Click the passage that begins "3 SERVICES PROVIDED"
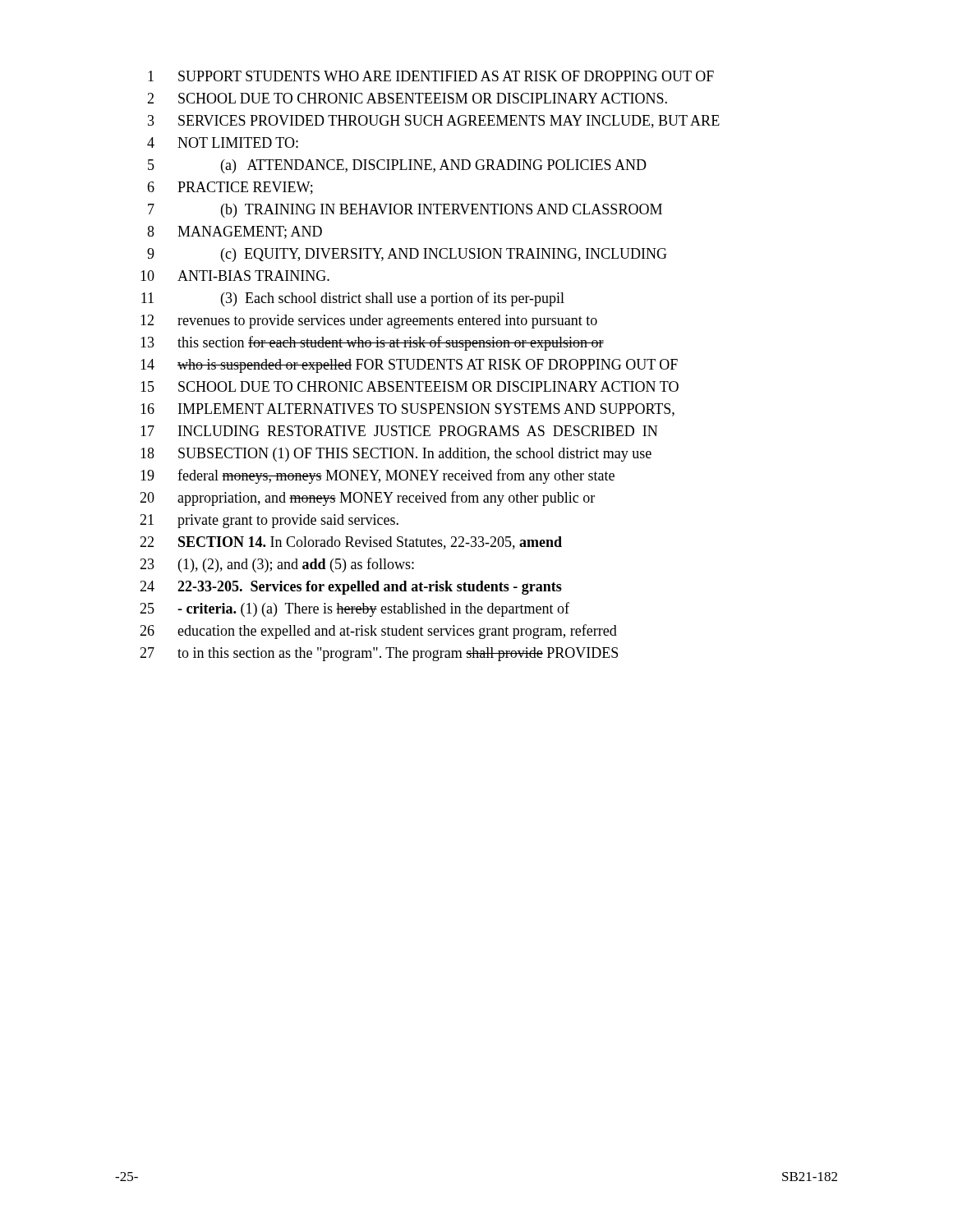The width and height of the screenshot is (953, 1232). click(476, 121)
